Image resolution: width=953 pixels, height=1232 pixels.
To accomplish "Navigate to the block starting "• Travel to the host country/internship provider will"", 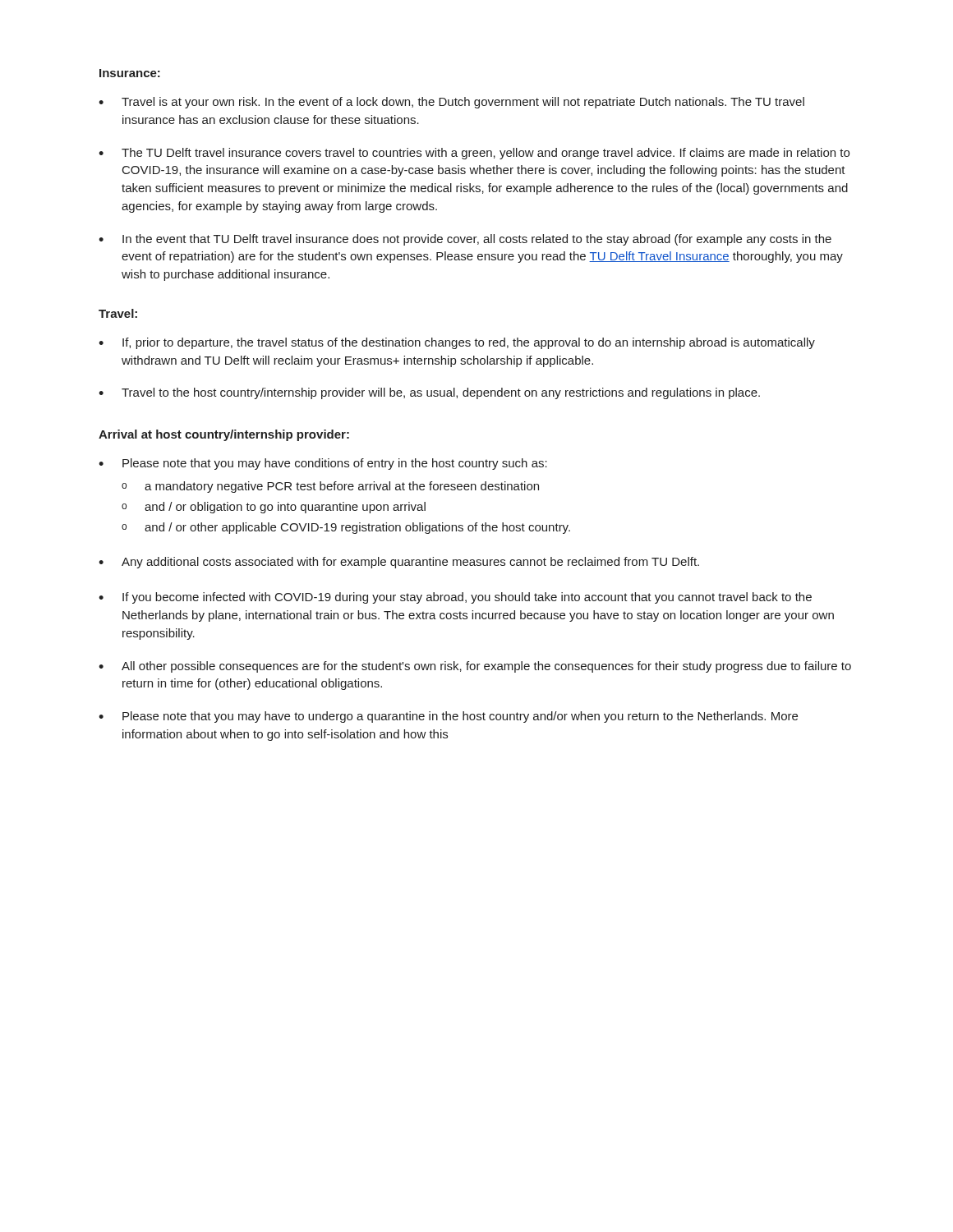I will pos(476,394).
